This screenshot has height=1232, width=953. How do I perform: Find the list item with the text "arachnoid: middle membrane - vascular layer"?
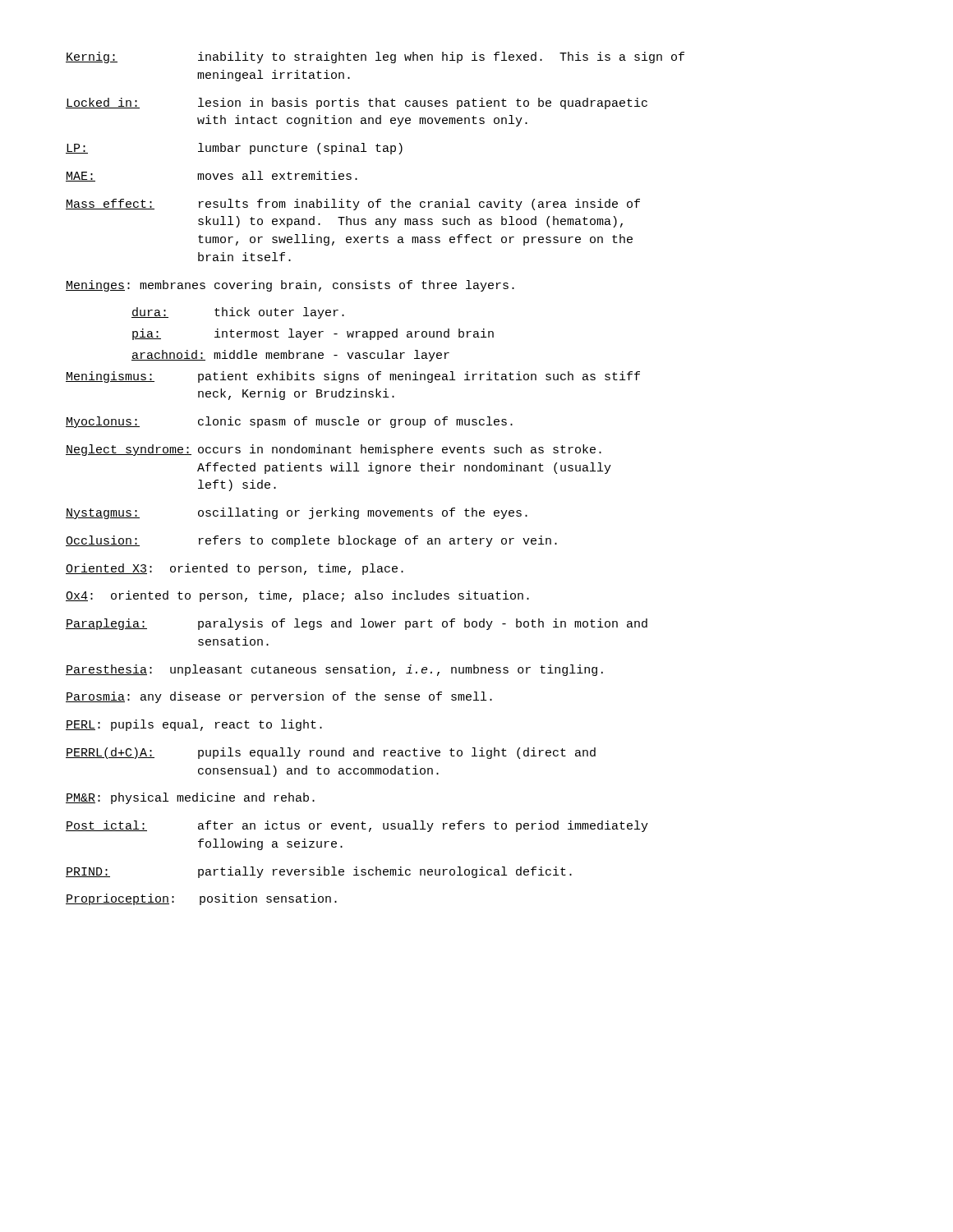coord(290,356)
